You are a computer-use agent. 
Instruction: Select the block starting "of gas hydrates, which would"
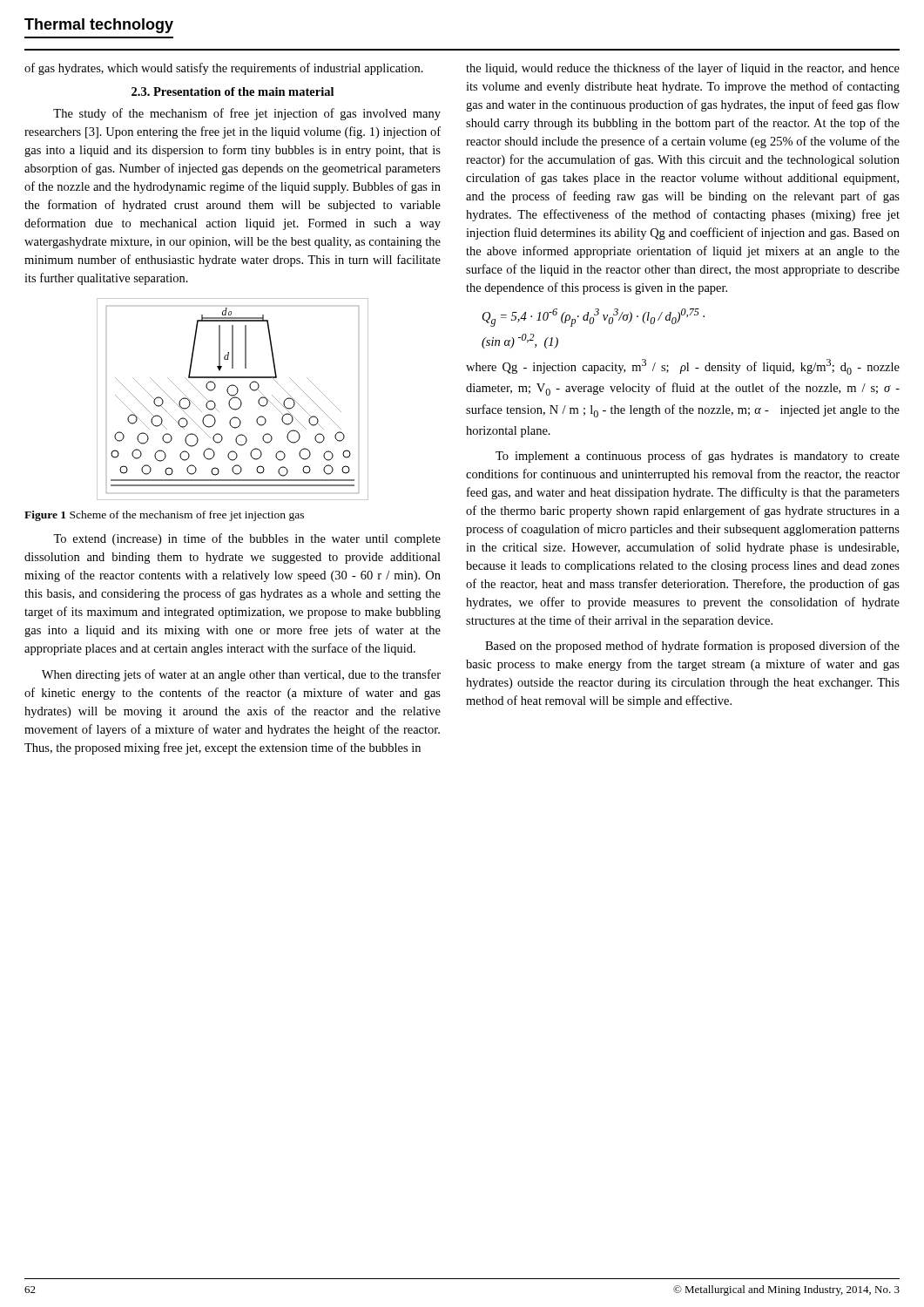tap(224, 68)
